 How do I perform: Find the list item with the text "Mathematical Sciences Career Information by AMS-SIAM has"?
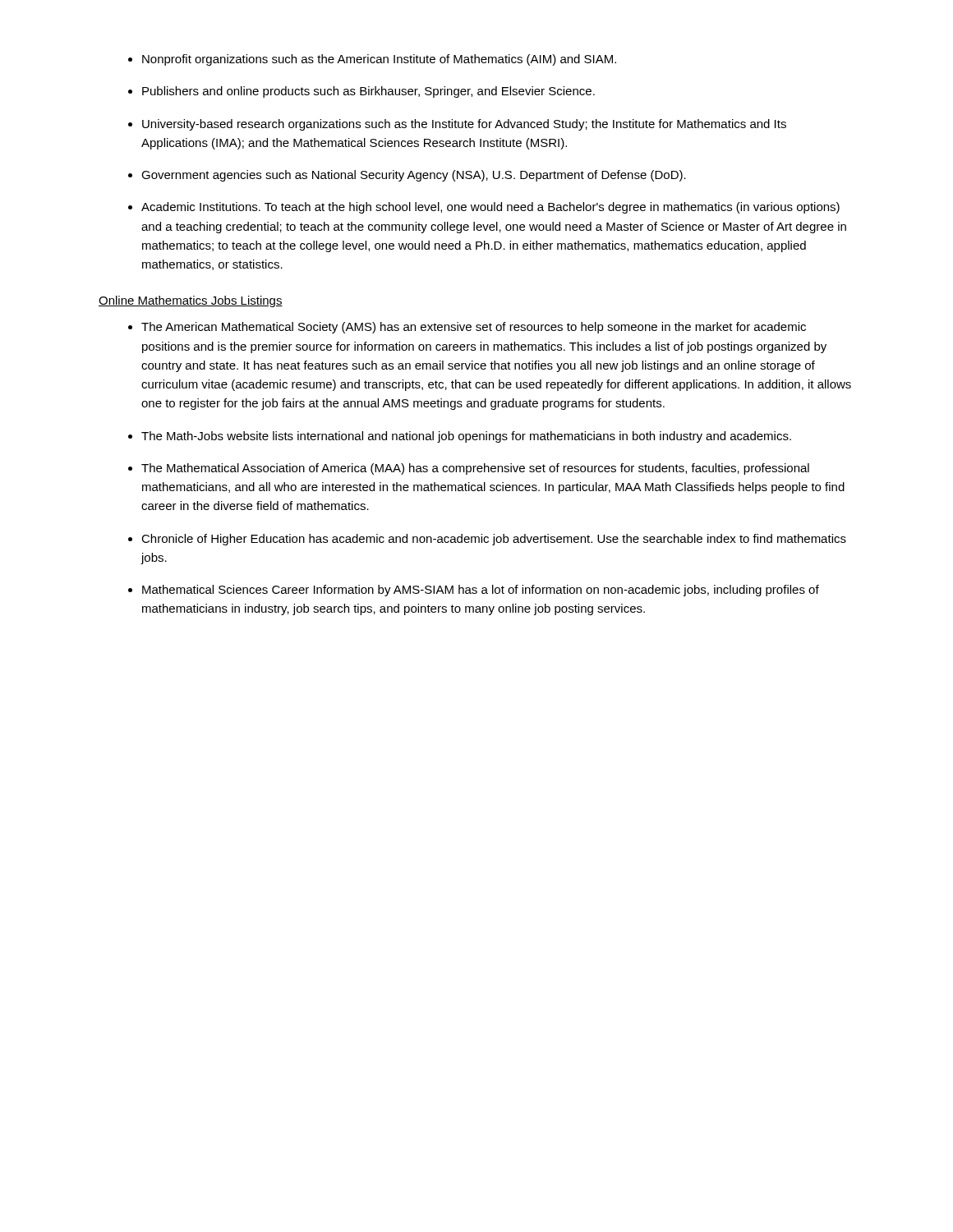480,599
